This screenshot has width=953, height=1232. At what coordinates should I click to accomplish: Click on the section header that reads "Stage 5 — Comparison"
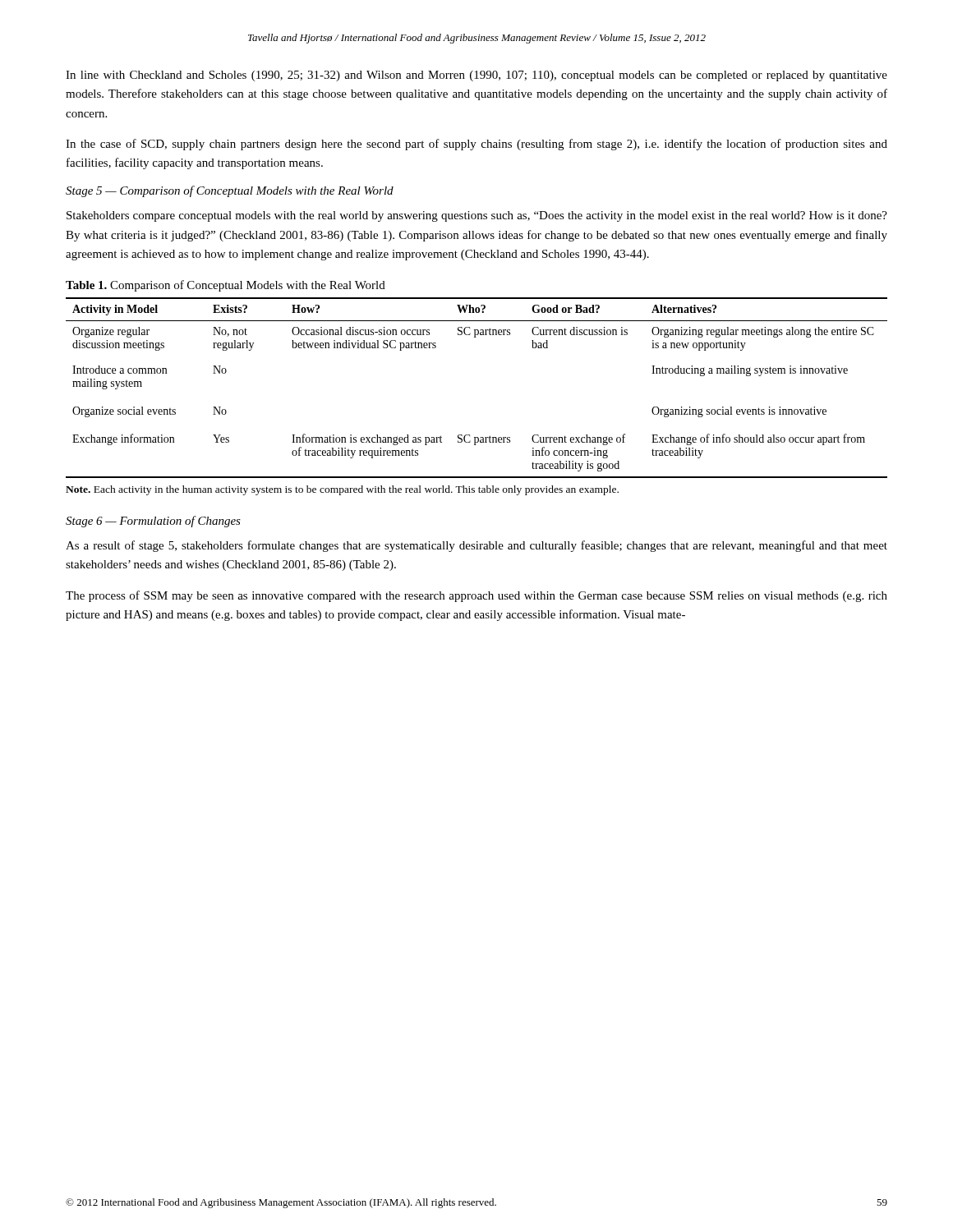coord(229,191)
